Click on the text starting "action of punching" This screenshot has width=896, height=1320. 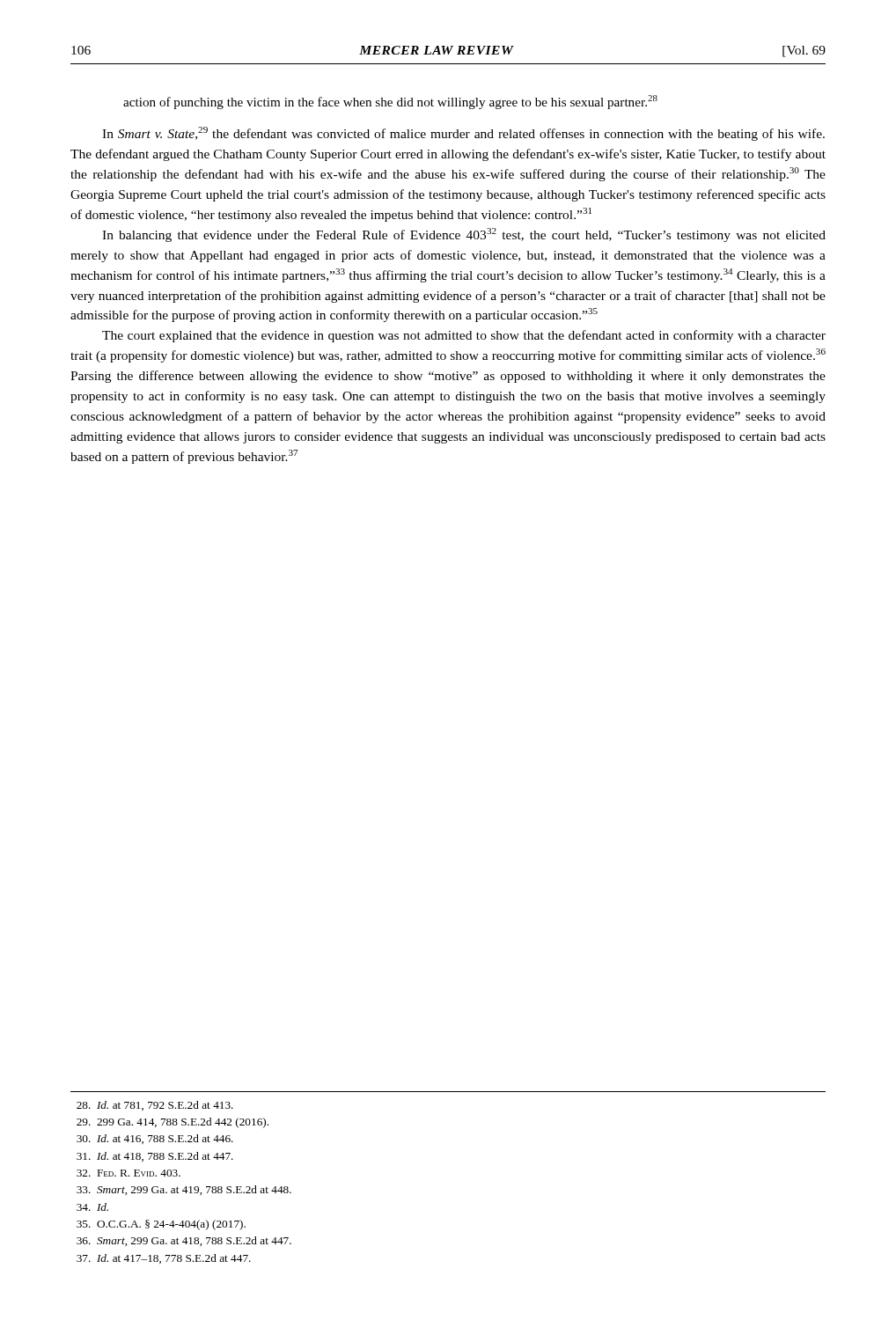[390, 101]
